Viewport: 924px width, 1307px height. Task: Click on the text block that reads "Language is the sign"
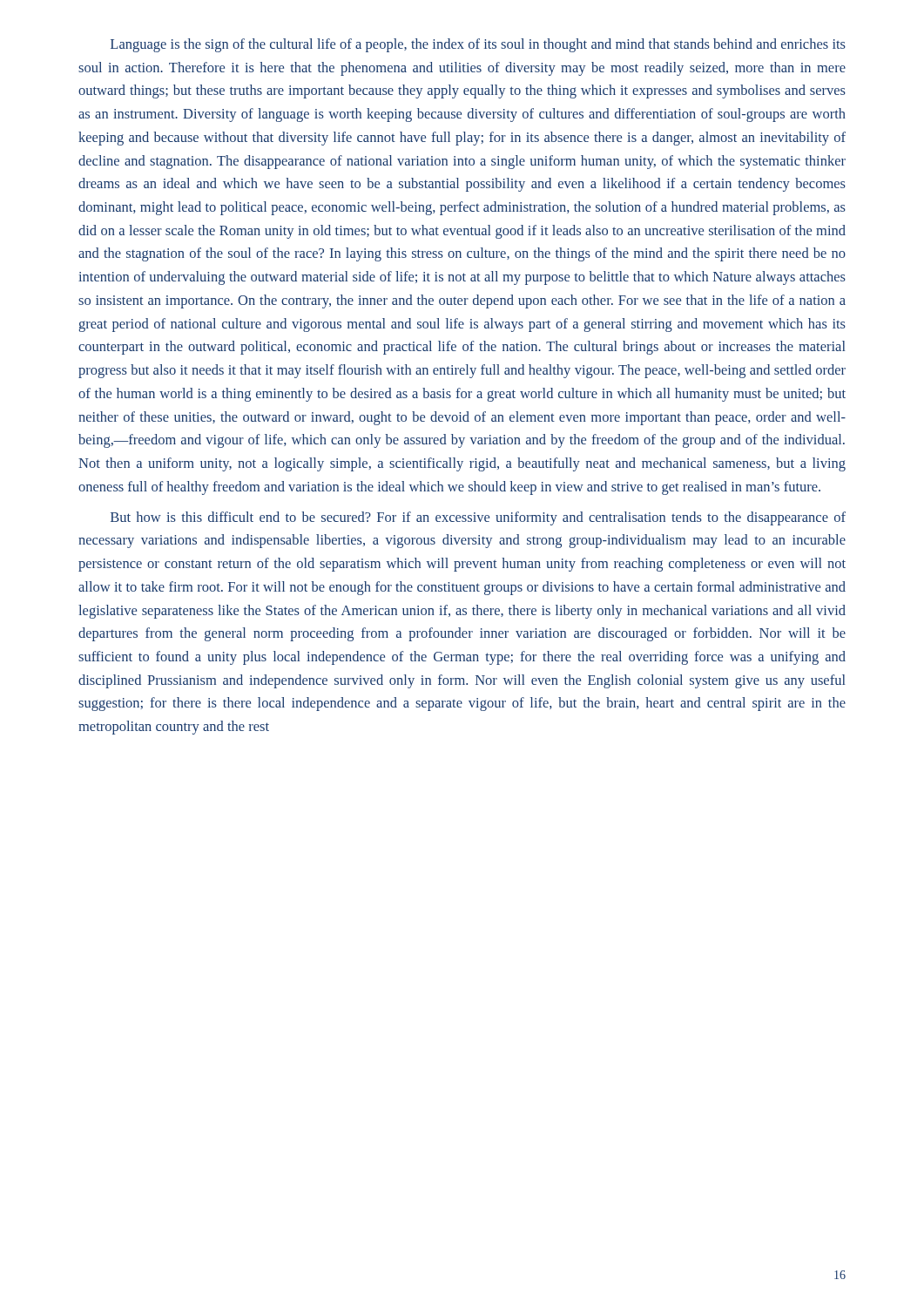point(462,386)
